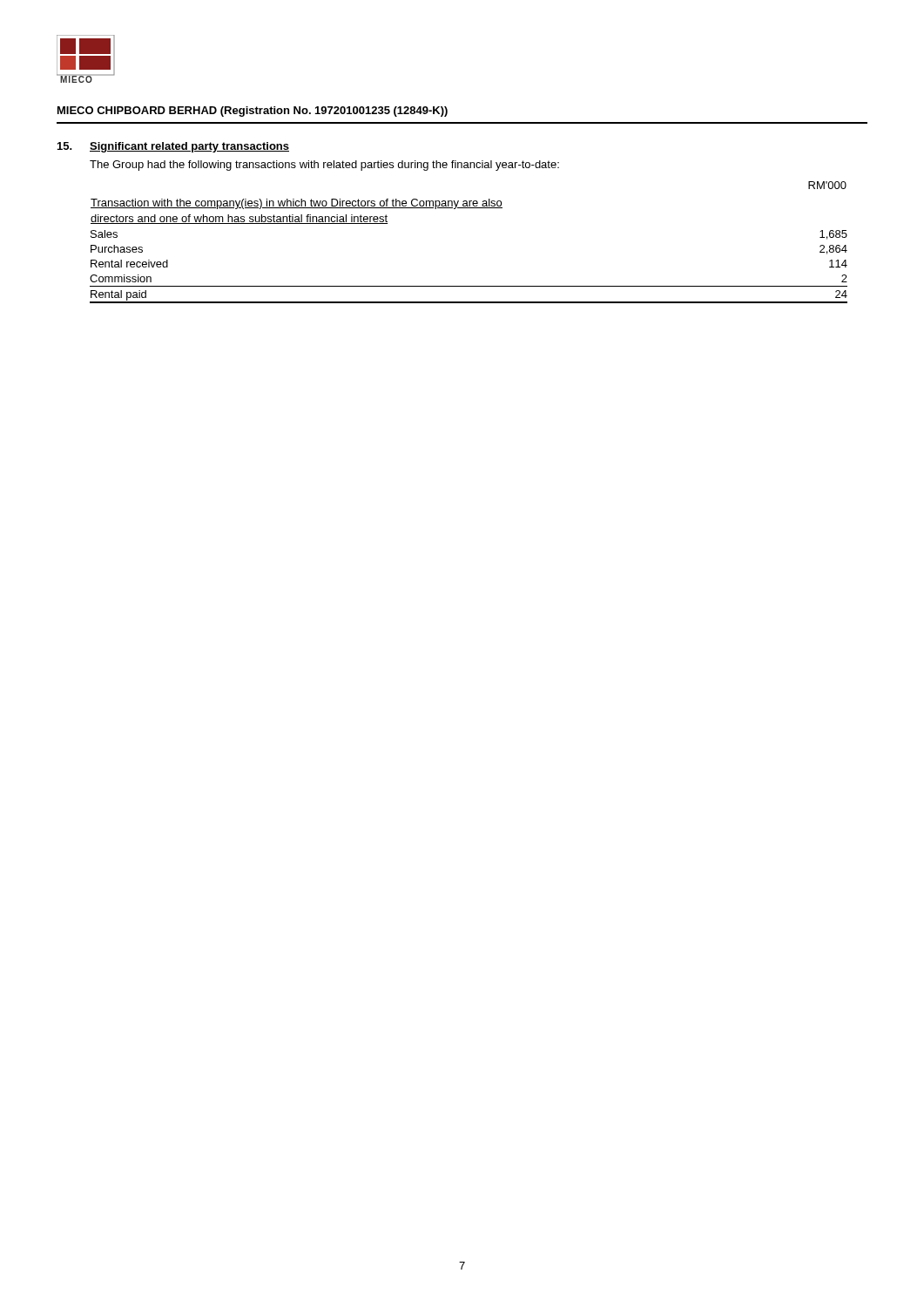Select a section header
This screenshot has width=924, height=1307.
[x=173, y=146]
